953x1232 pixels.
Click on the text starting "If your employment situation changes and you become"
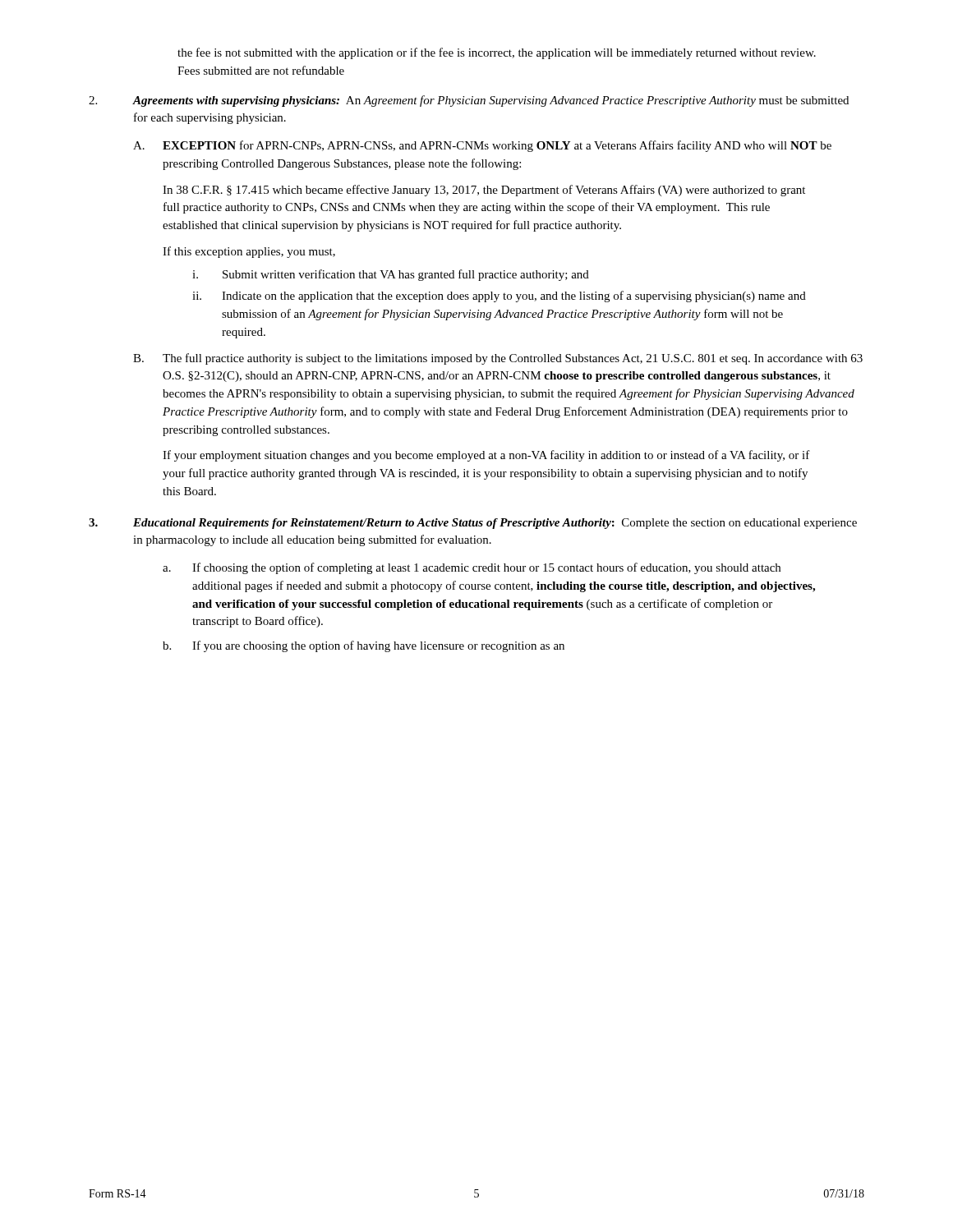coord(486,473)
